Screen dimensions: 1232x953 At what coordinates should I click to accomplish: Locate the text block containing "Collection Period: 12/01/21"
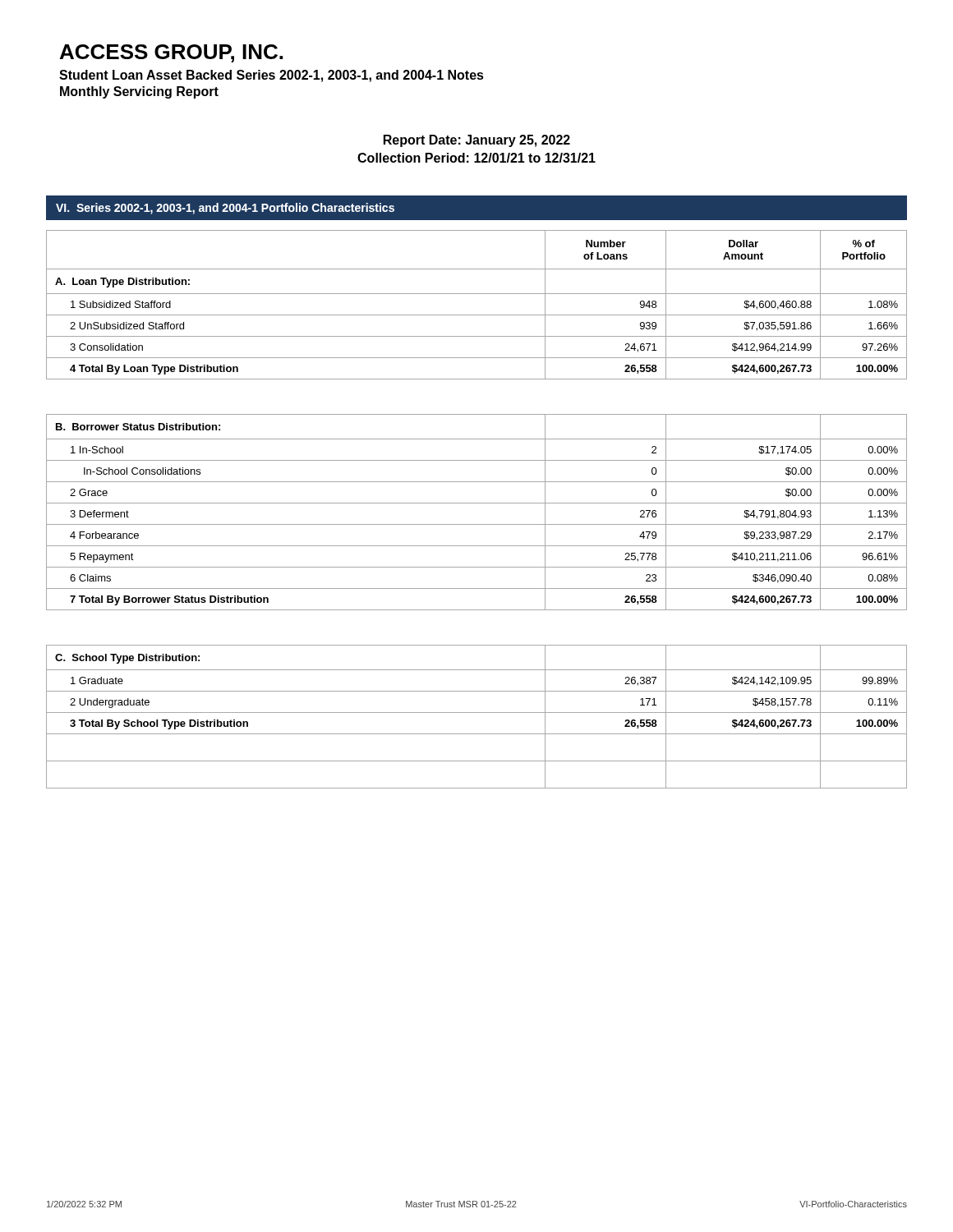pos(476,158)
